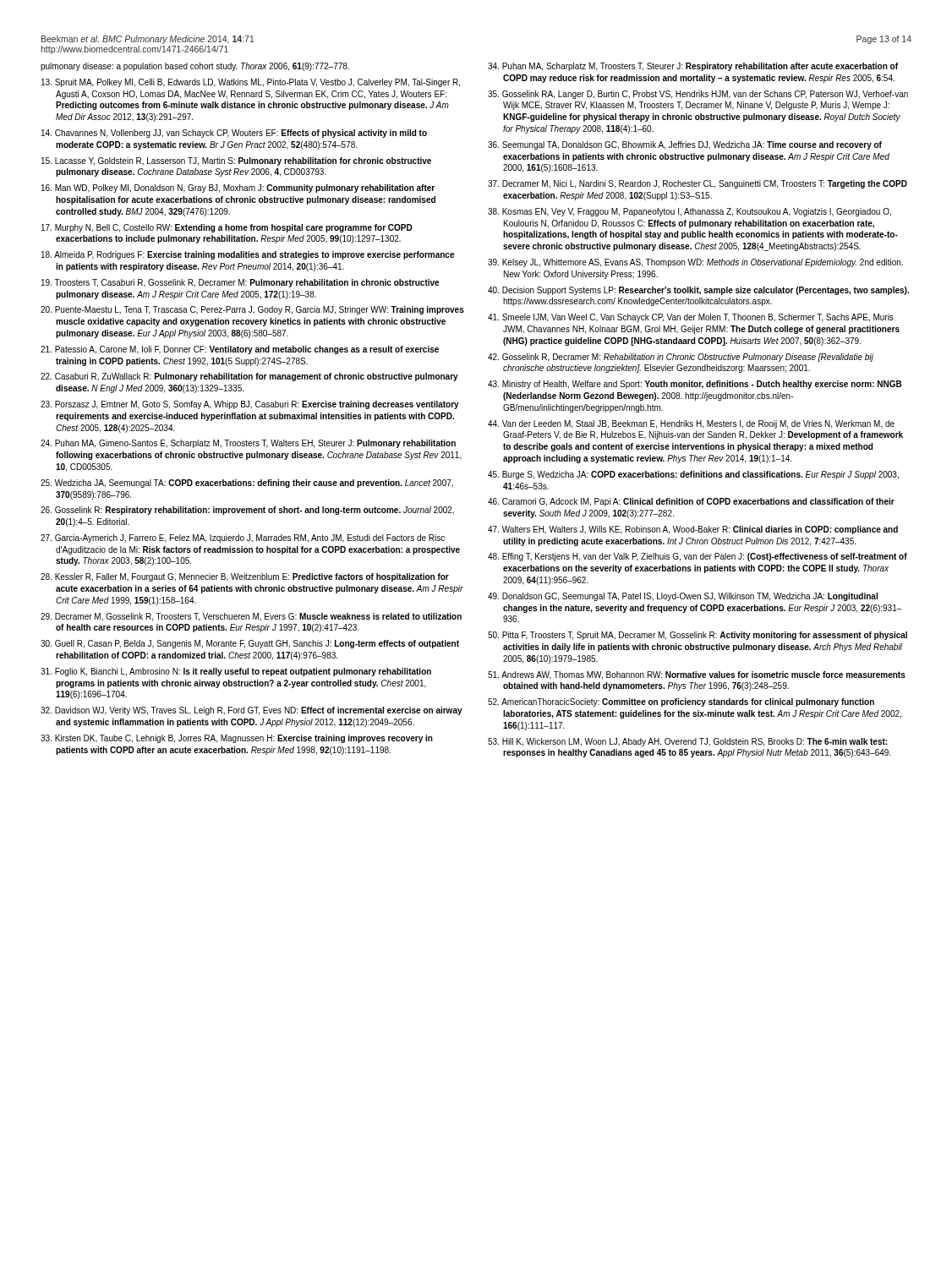Select the region starting "51. Andrews AW, Thomas MW, Bohannon"
952x1268 pixels.
tap(697, 681)
